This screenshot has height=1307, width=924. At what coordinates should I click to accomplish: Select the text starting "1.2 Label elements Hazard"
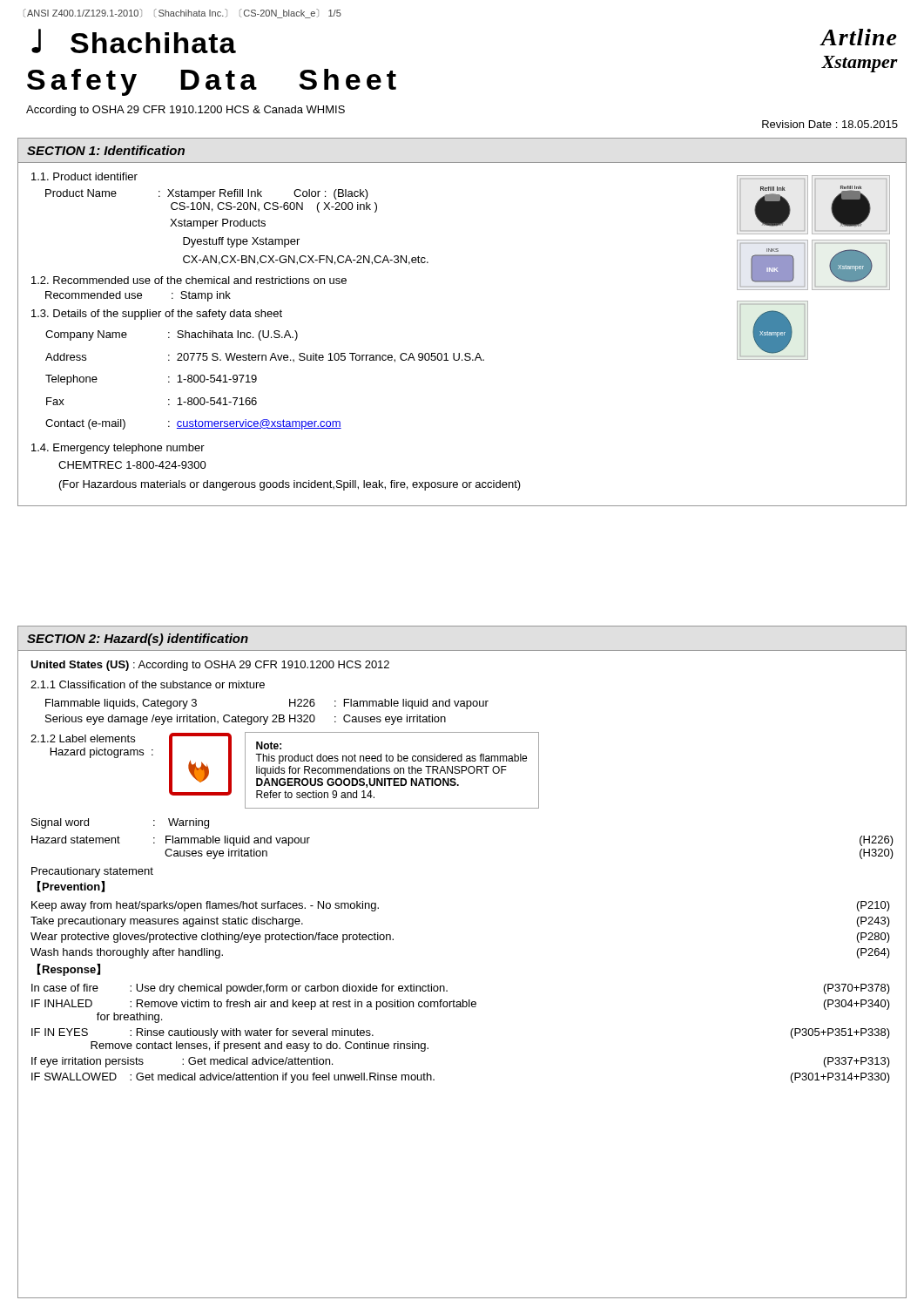point(285,770)
